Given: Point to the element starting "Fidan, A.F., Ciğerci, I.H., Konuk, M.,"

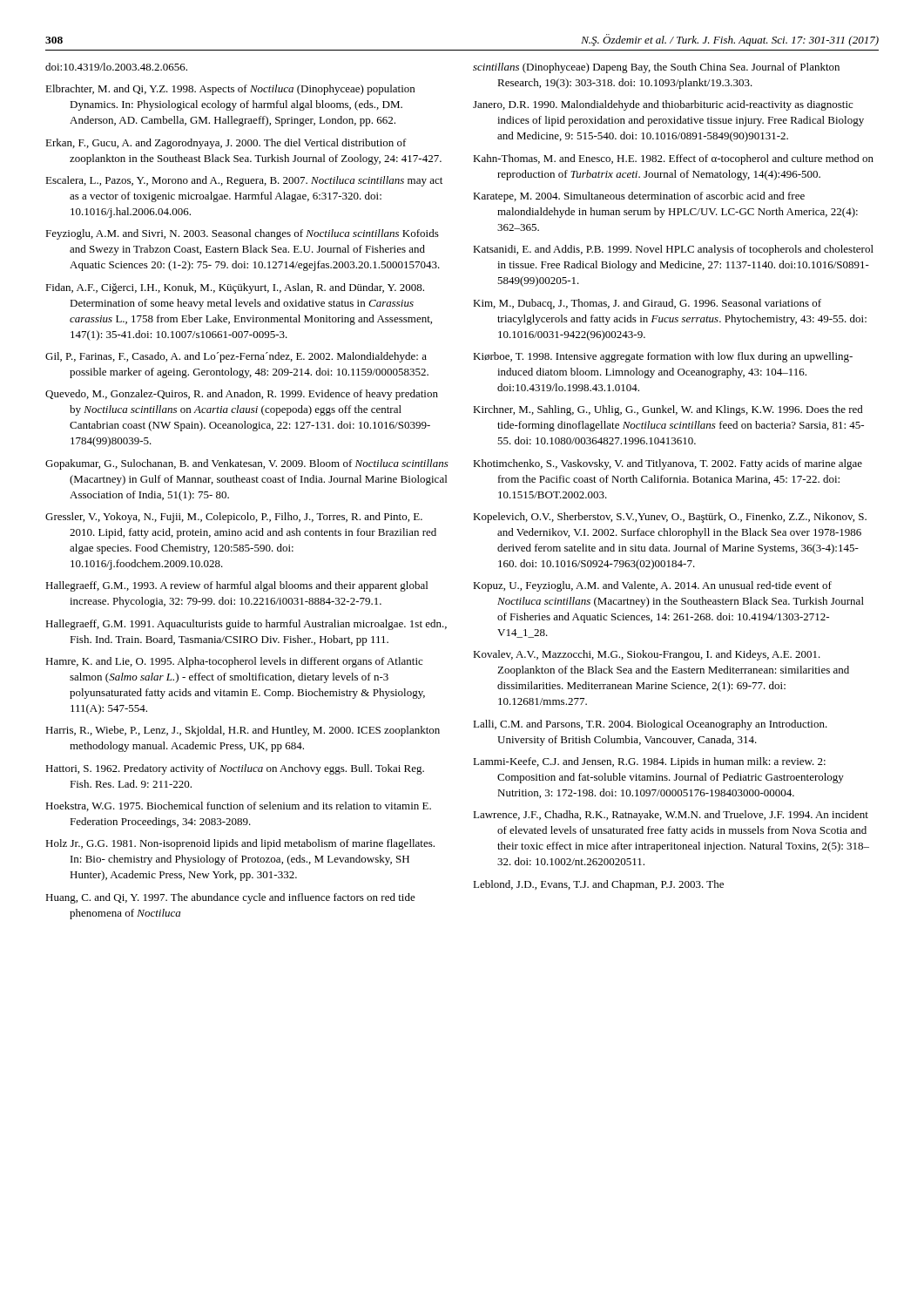Looking at the screenshot, I should click(x=239, y=310).
